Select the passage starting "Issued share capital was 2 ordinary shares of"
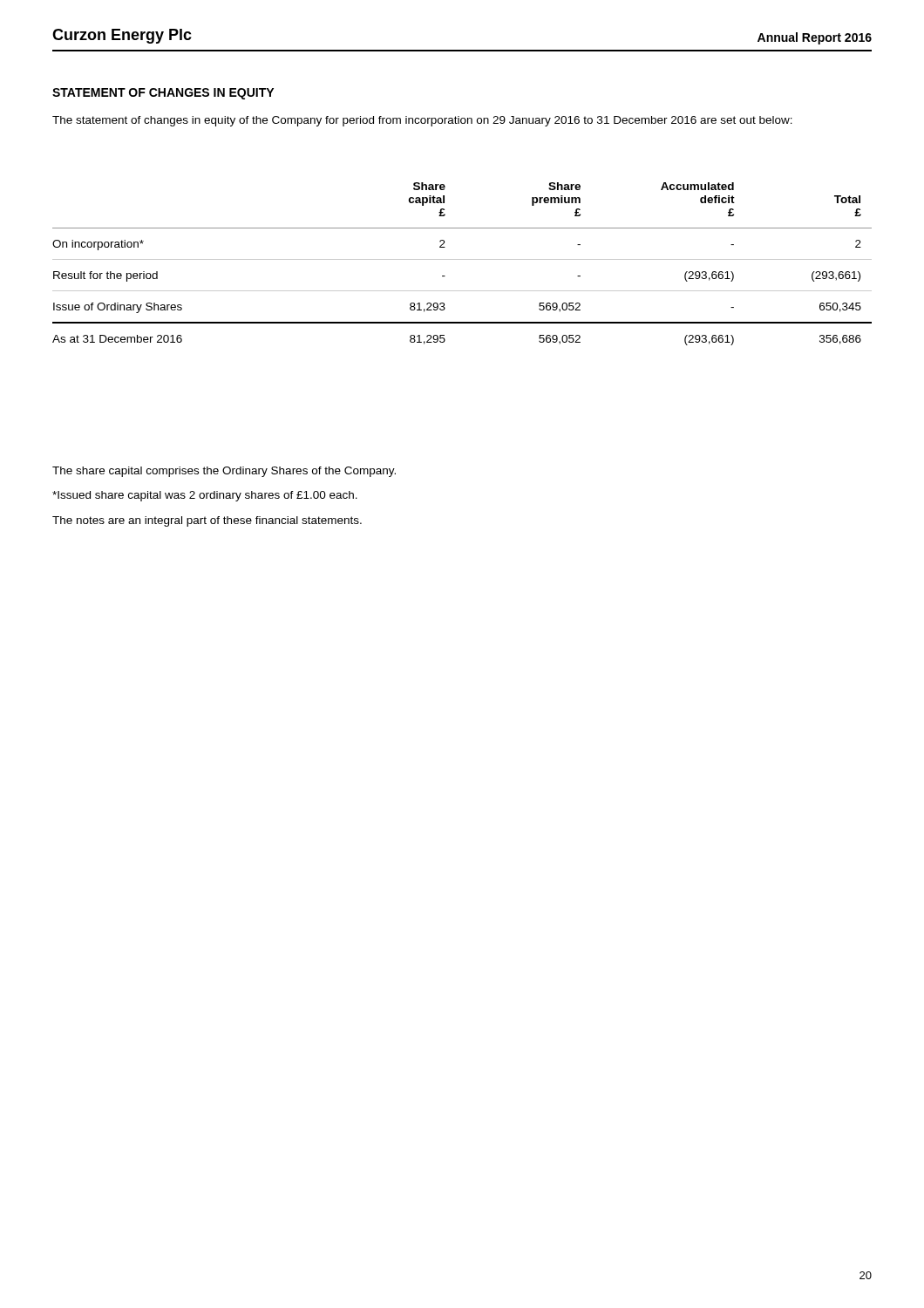924x1308 pixels. coord(205,495)
